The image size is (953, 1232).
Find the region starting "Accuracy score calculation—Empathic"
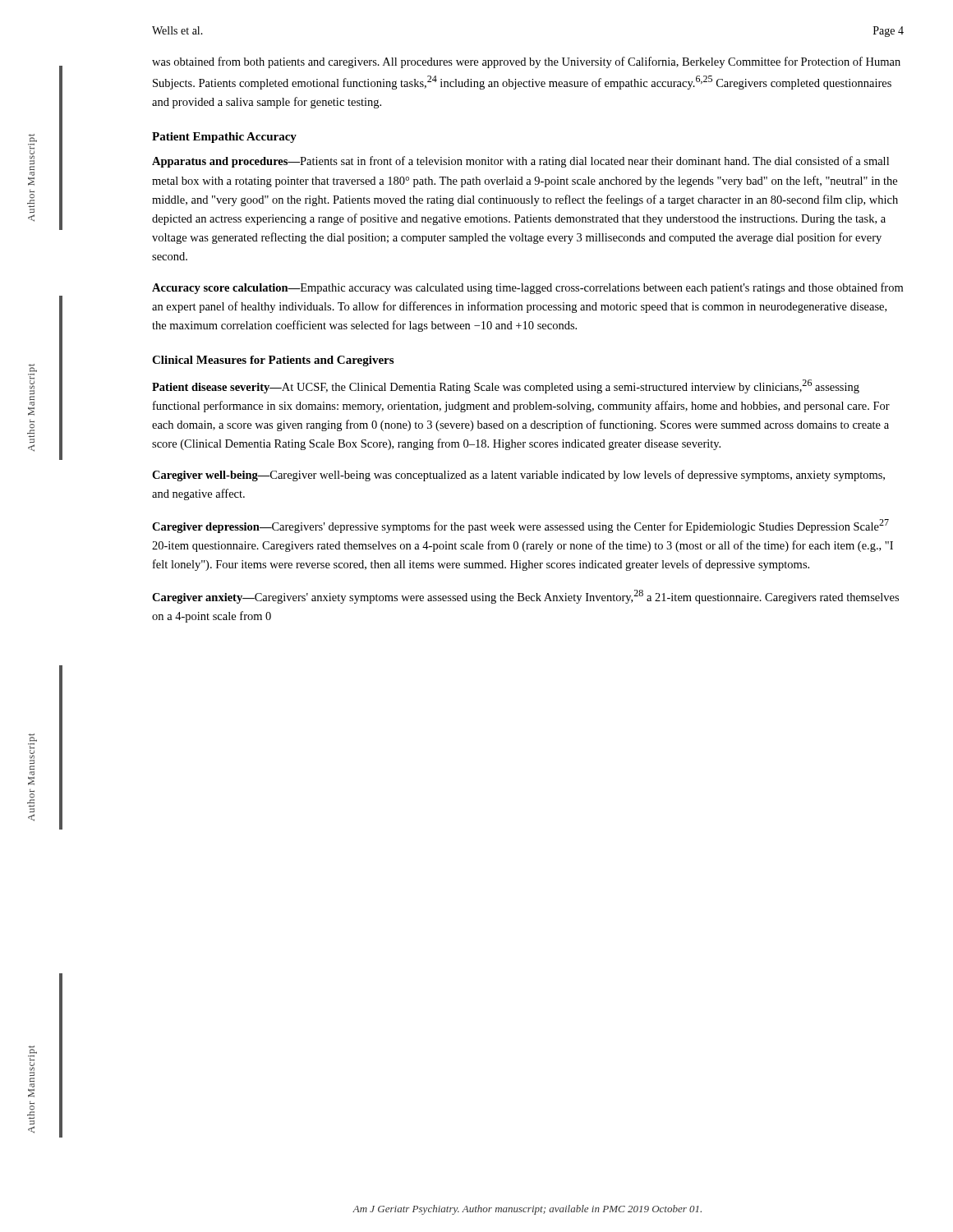tap(528, 306)
